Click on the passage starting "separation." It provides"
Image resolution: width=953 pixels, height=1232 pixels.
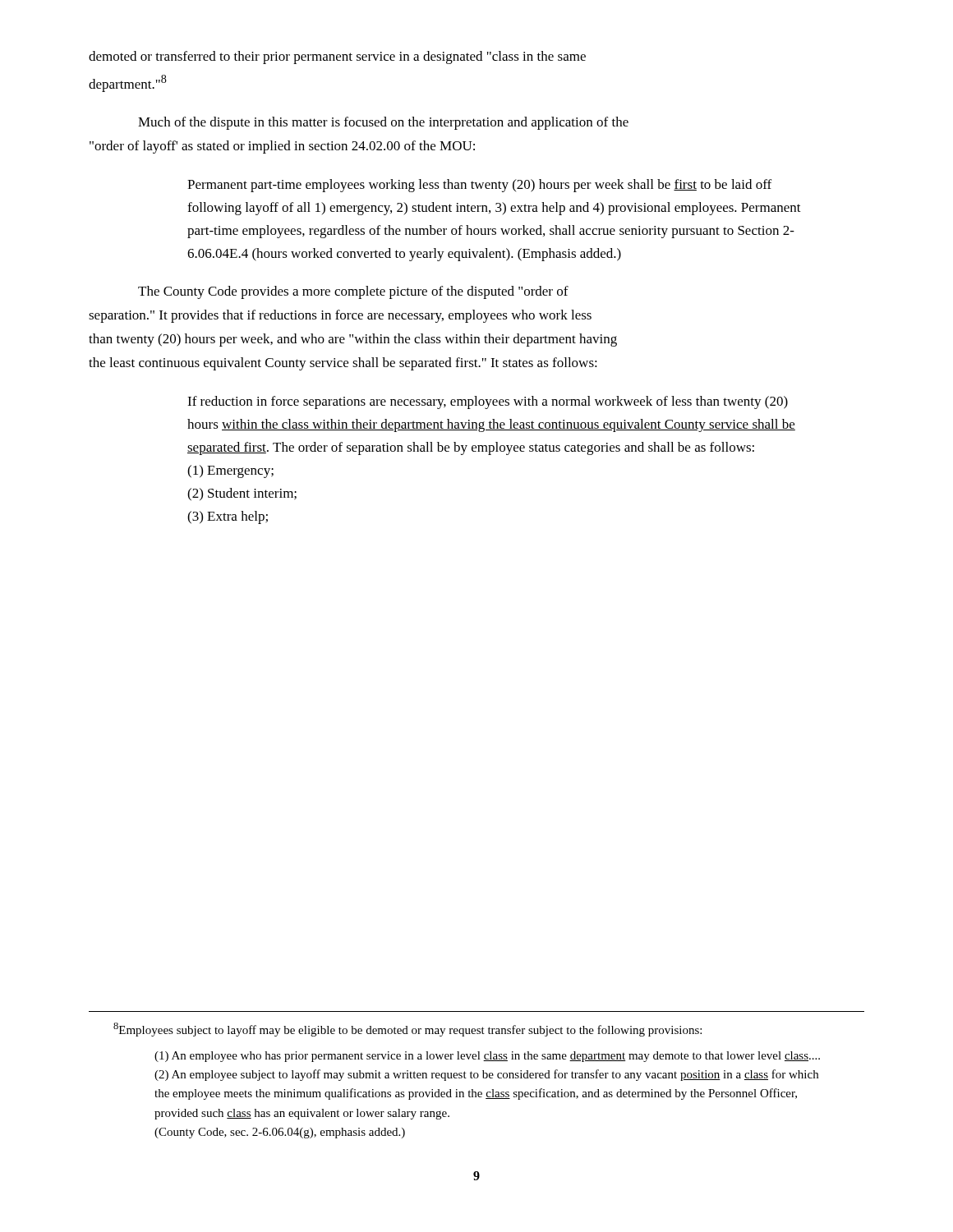click(340, 315)
